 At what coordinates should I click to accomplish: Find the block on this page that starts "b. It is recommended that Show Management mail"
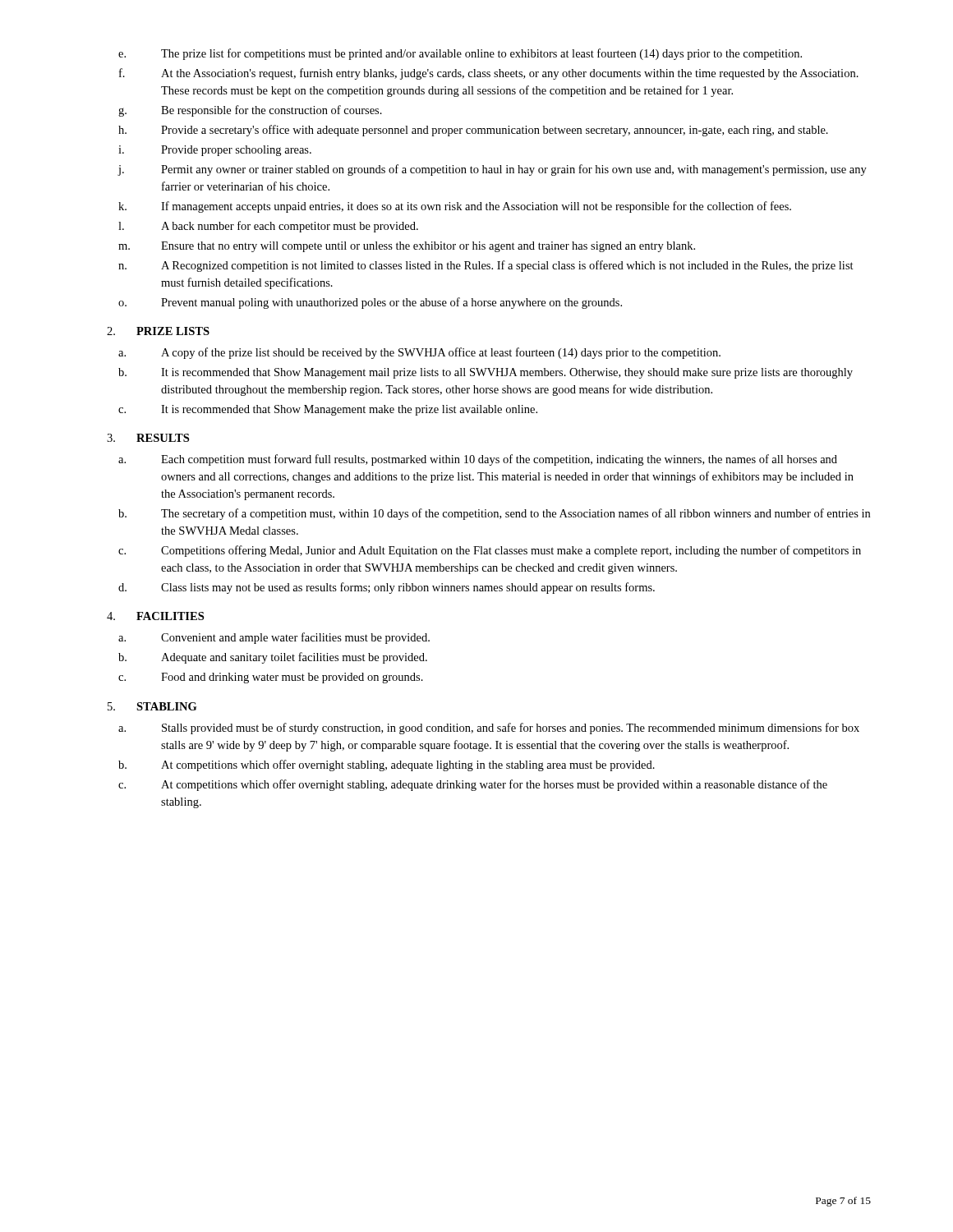489,381
